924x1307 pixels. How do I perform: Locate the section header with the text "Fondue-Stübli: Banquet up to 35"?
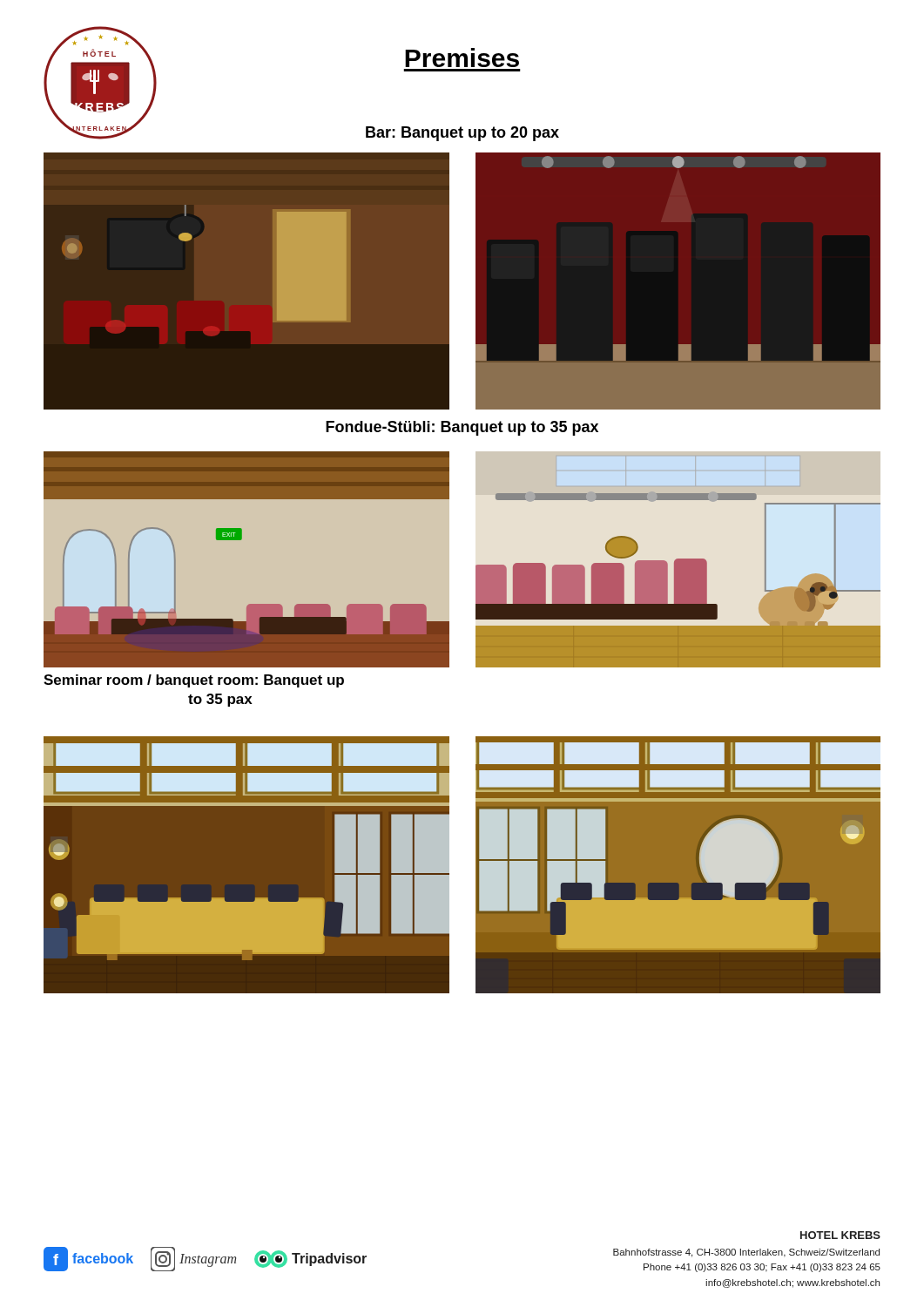[462, 427]
